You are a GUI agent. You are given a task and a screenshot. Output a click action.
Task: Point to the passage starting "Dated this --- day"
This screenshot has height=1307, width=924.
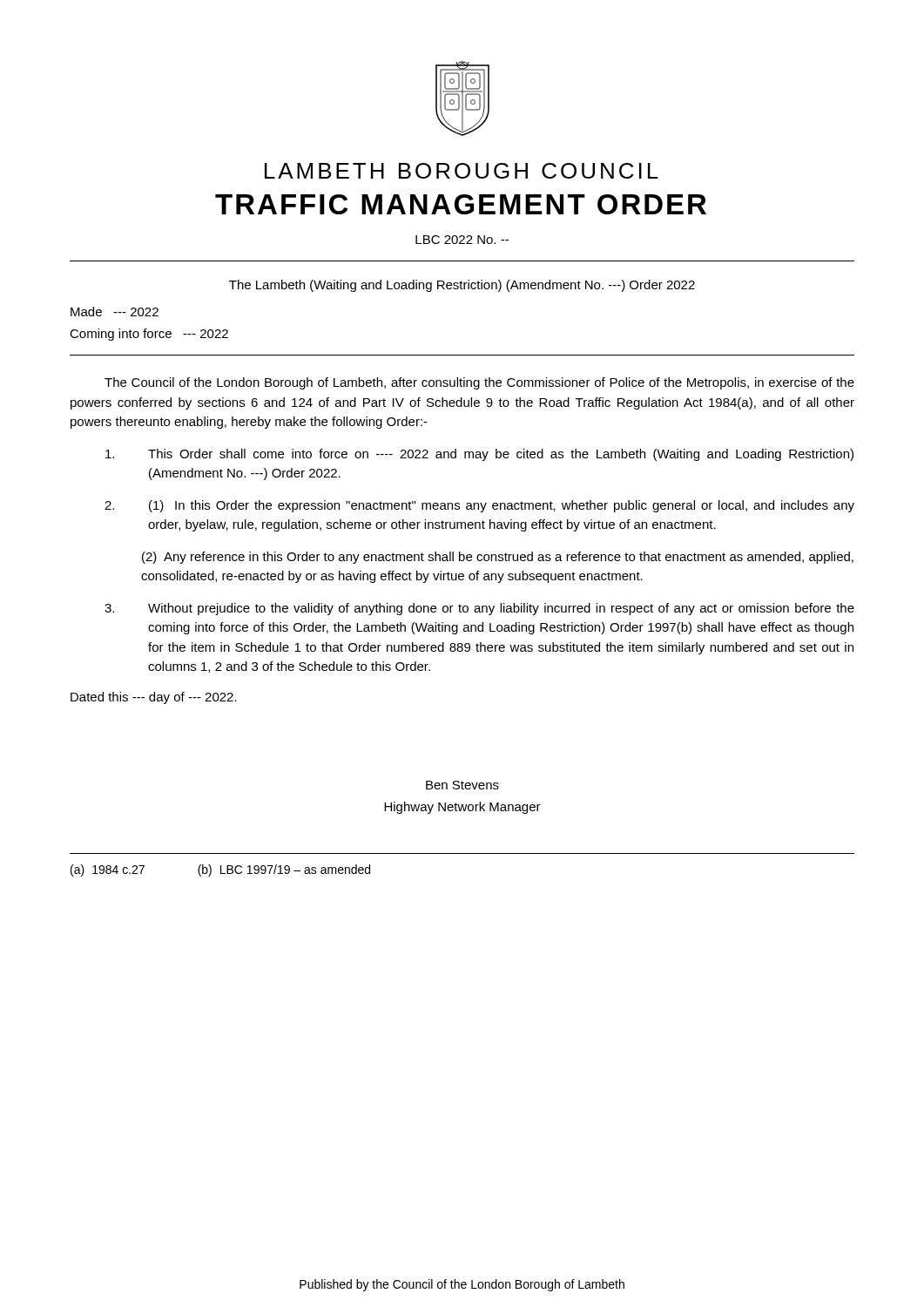154,696
